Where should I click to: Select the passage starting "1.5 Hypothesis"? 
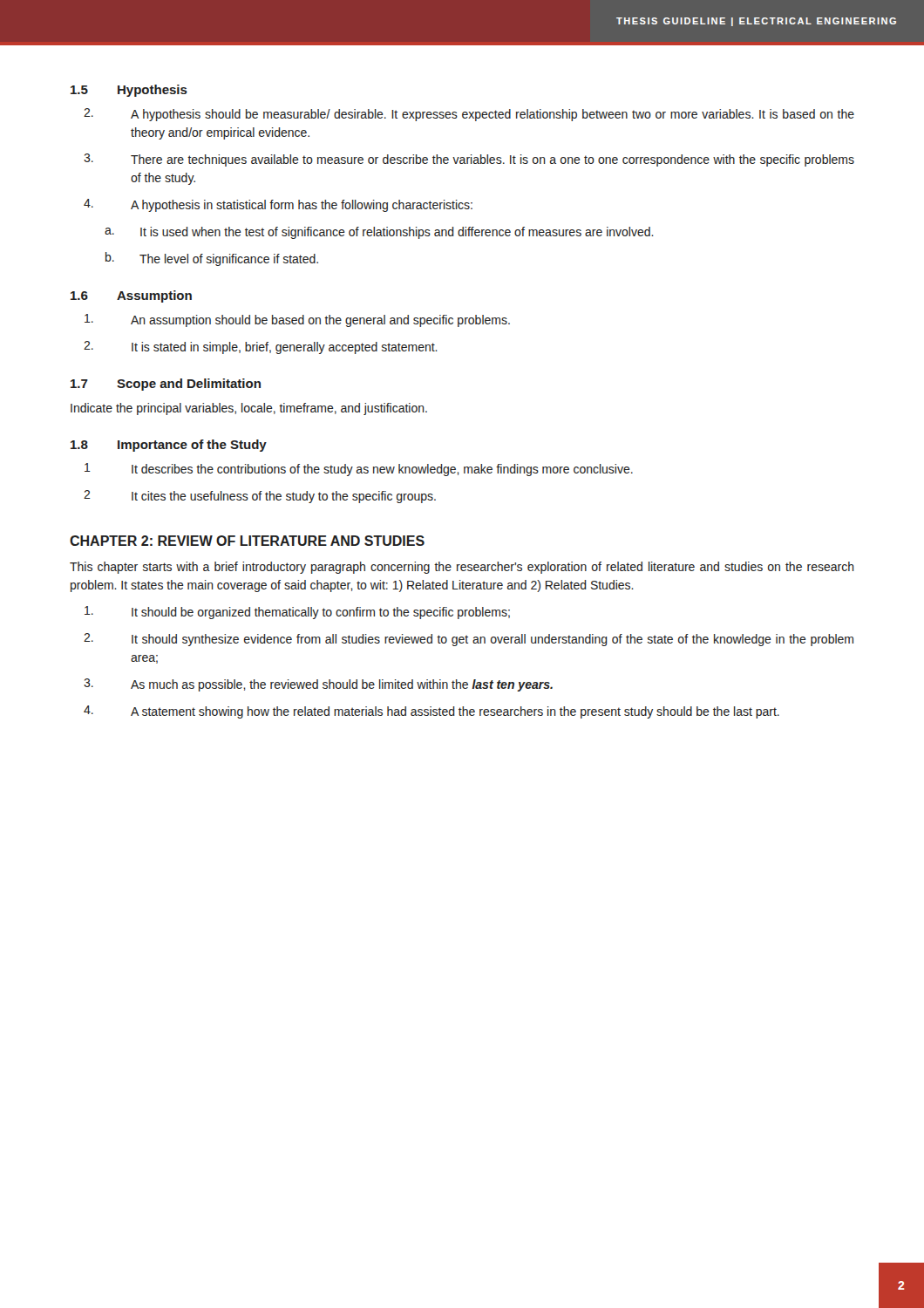[x=129, y=89]
